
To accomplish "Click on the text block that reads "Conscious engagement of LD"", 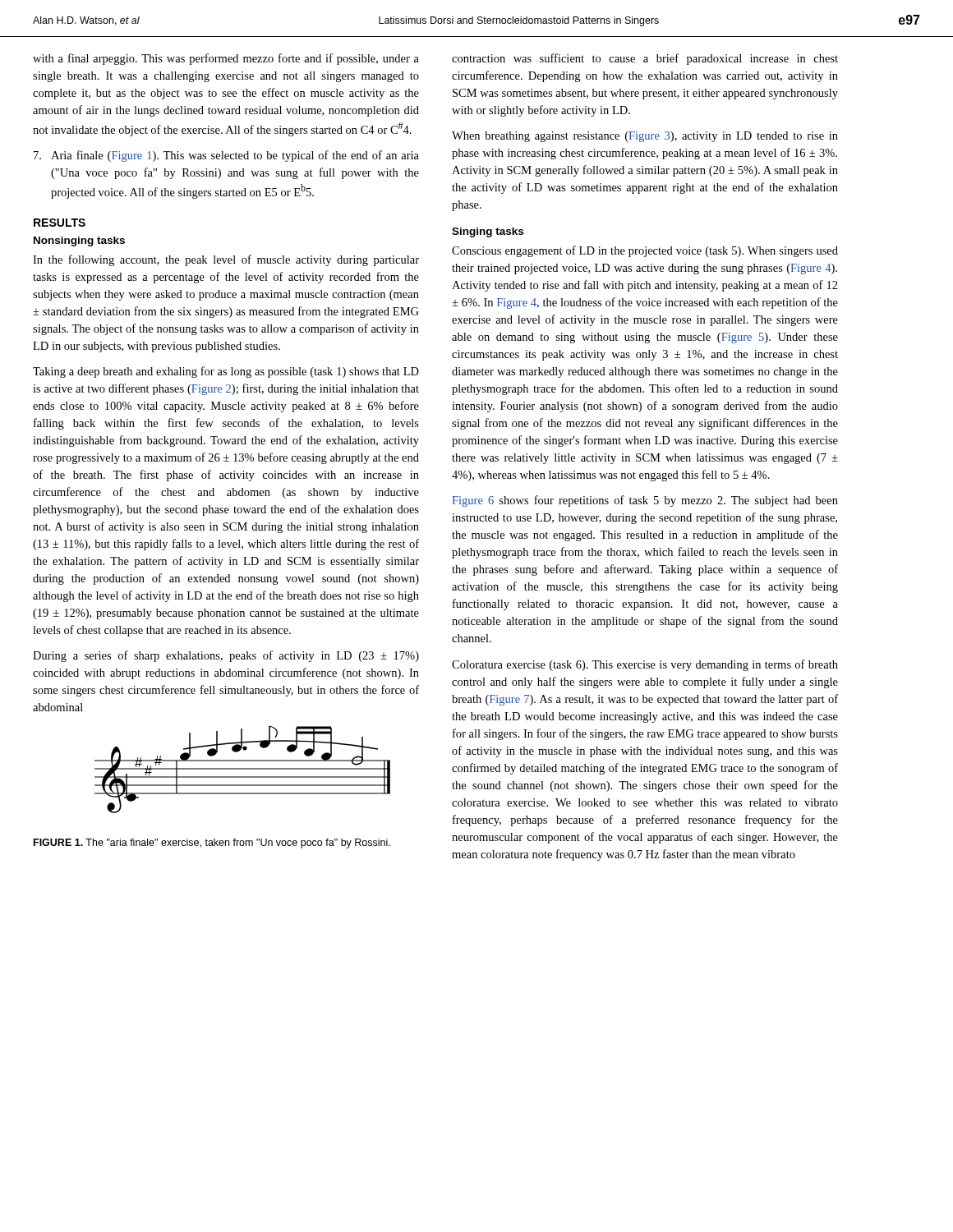I will click(645, 553).
